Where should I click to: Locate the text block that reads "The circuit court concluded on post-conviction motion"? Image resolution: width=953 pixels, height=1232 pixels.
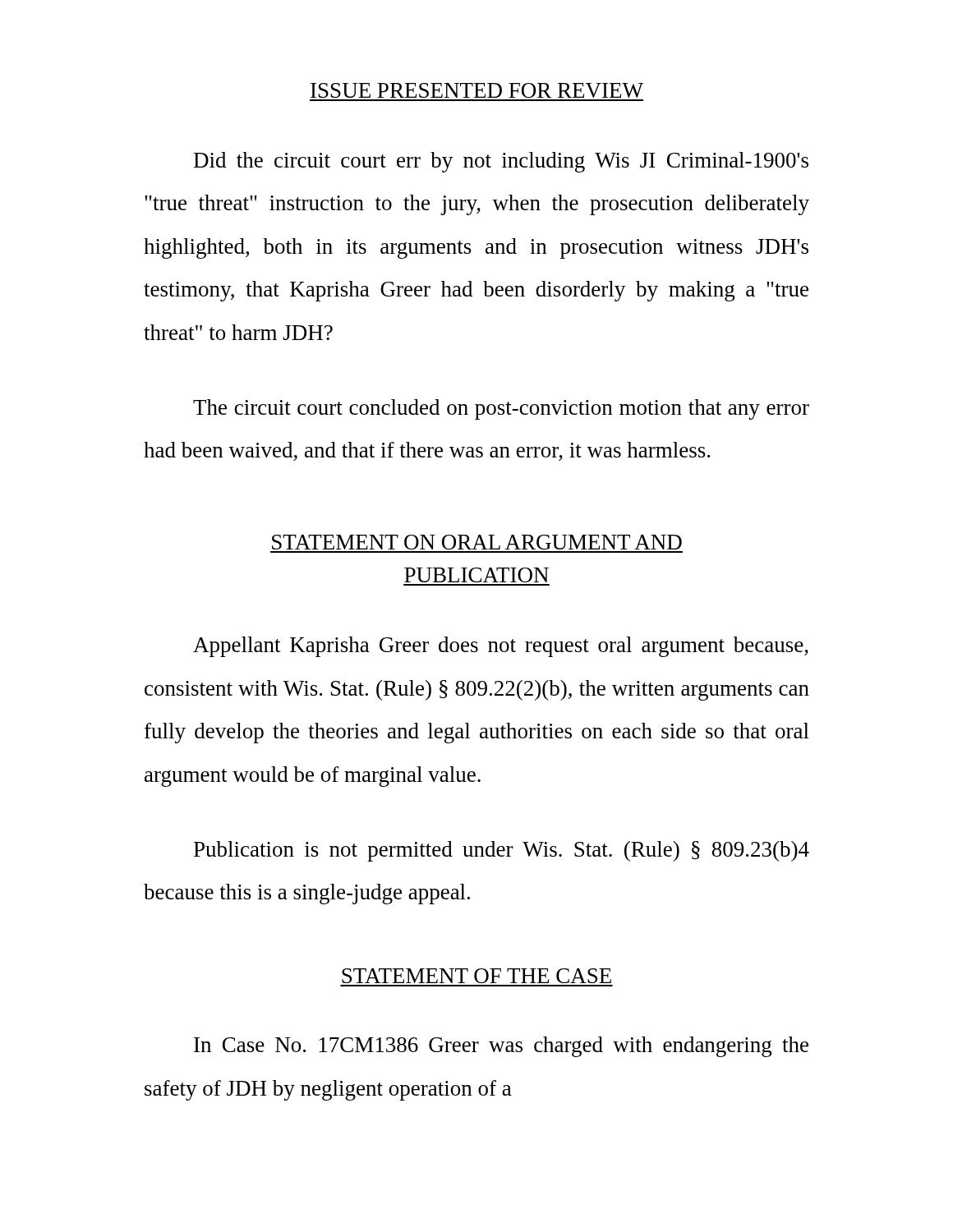pos(476,429)
